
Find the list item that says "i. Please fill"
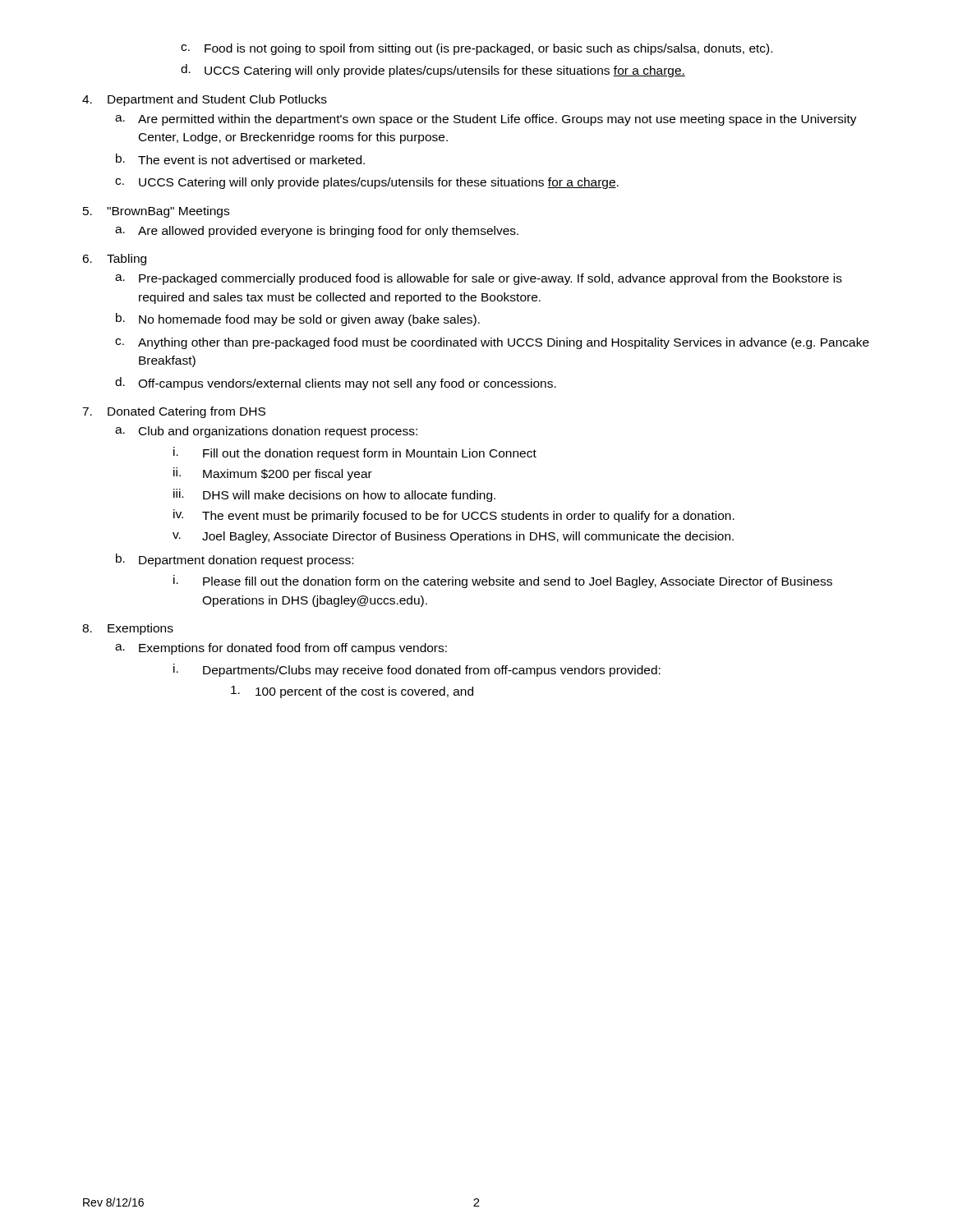[530, 591]
